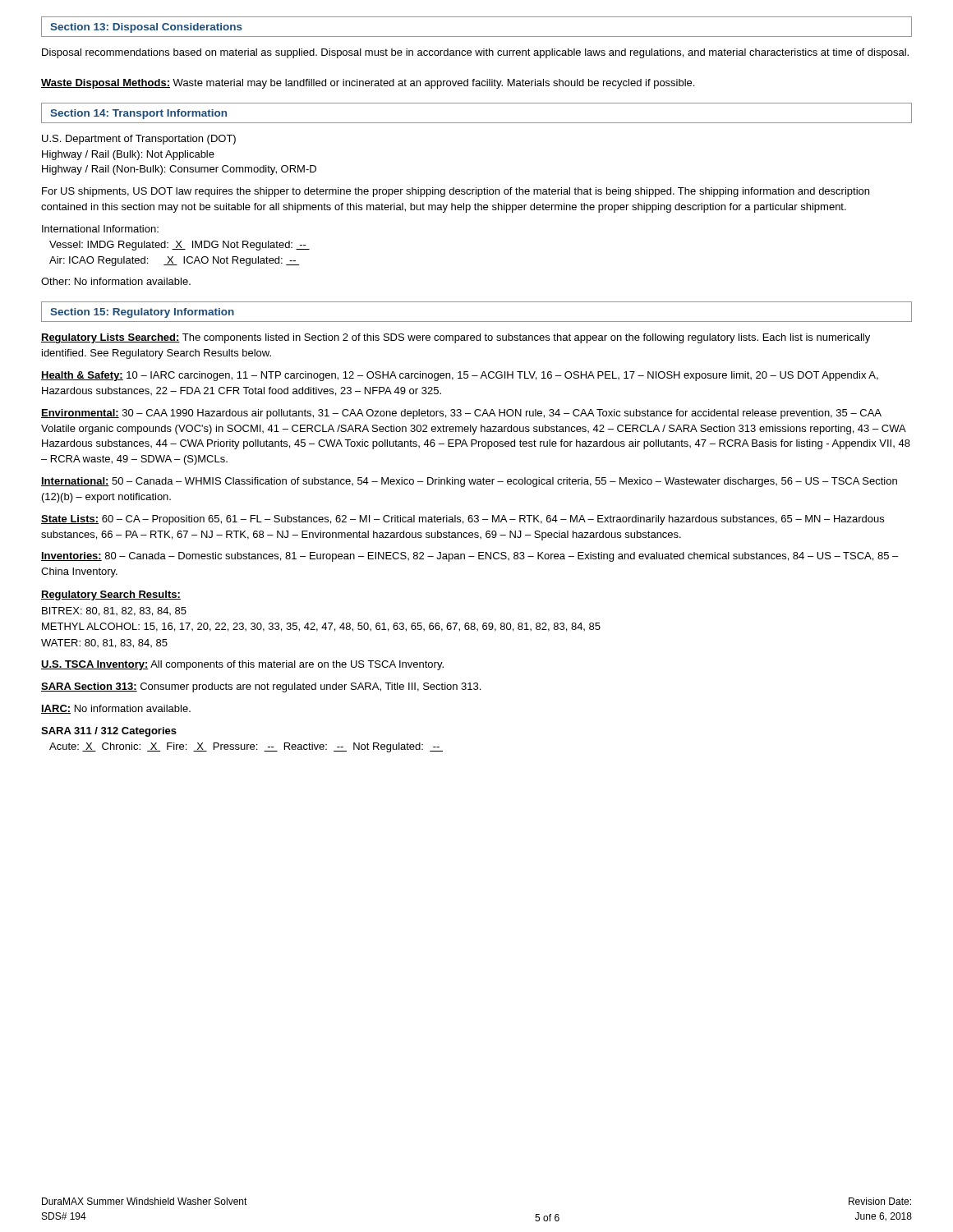
Task: Find the block on this page that starts "Disposal recommendations based"
Action: click(475, 52)
